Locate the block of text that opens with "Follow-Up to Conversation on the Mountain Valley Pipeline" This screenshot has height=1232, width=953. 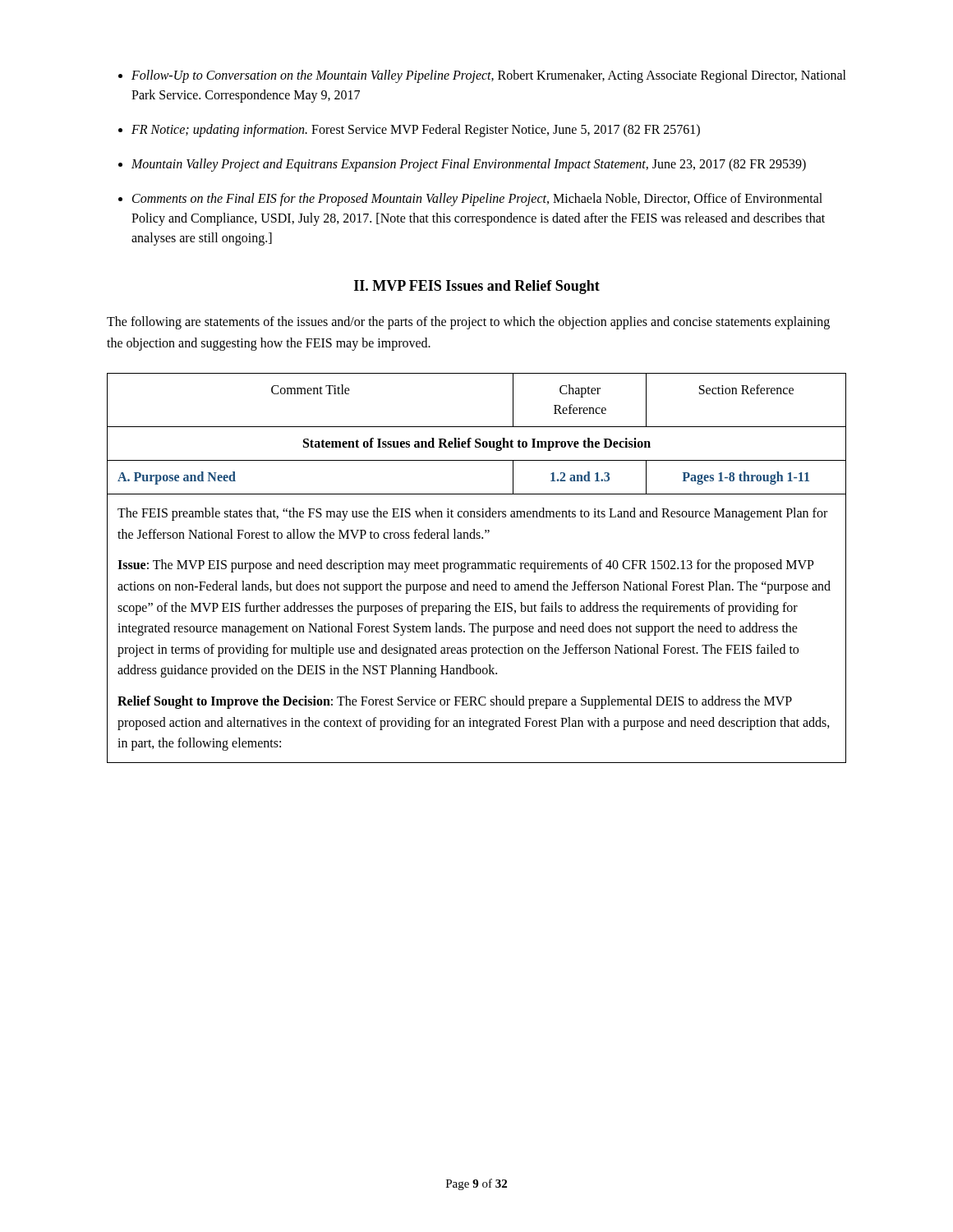pyautogui.click(x=489, y=85)
